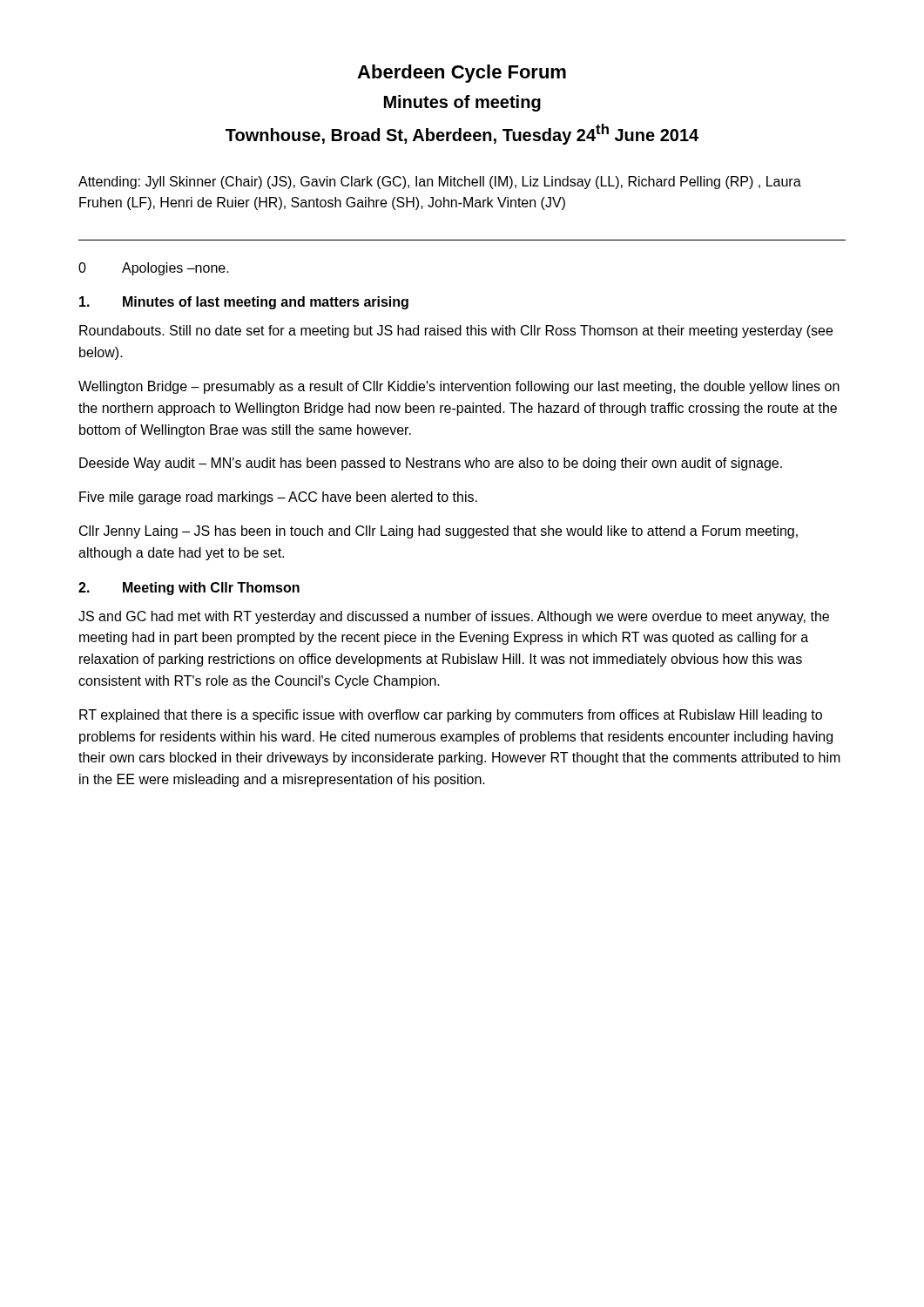Select the text block with the text "JS and GC had met"
The image size is (924, 1307).
tap(454, 649)
